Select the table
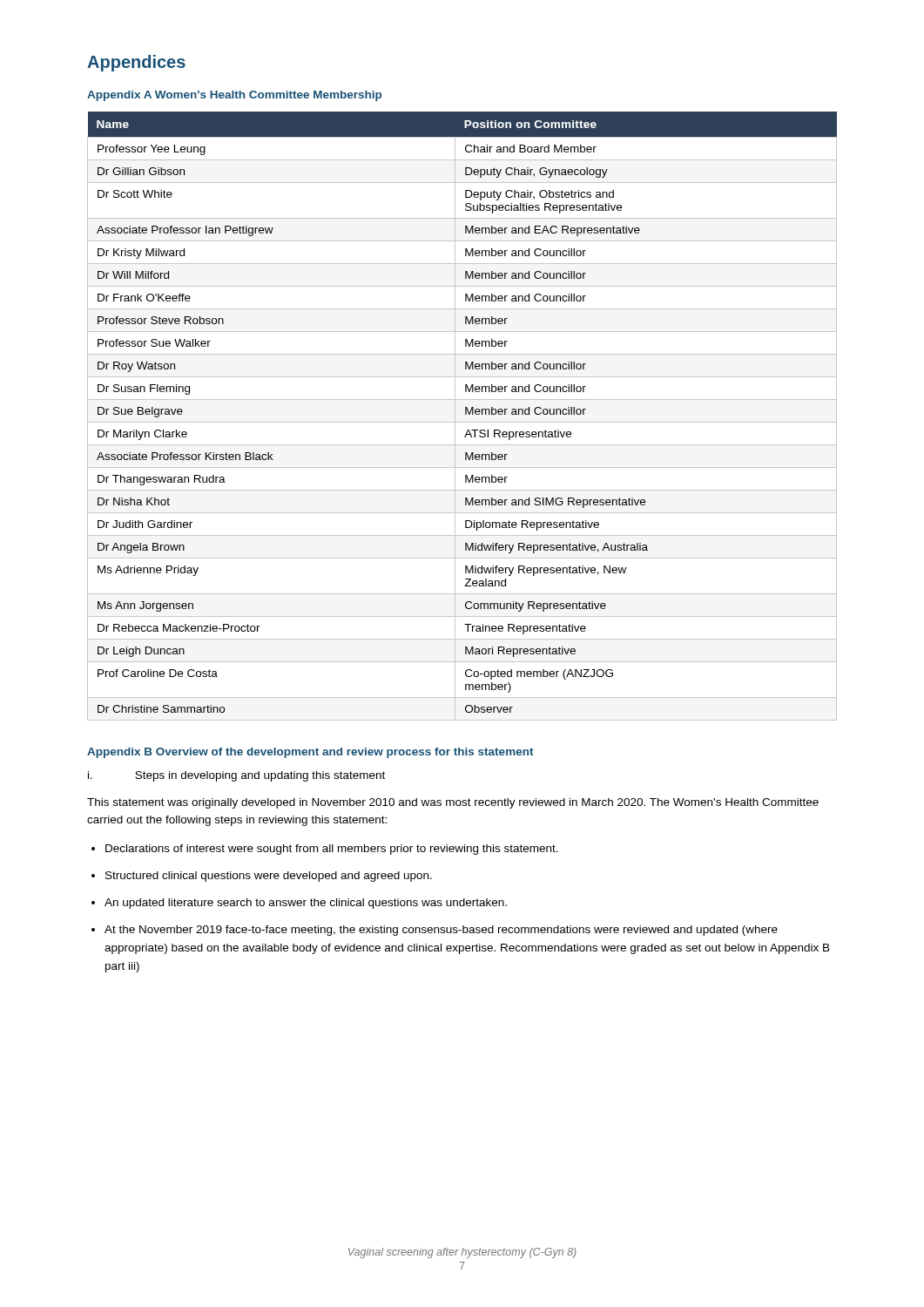This screenshot has width=924, height=1307. coord(462,416)
